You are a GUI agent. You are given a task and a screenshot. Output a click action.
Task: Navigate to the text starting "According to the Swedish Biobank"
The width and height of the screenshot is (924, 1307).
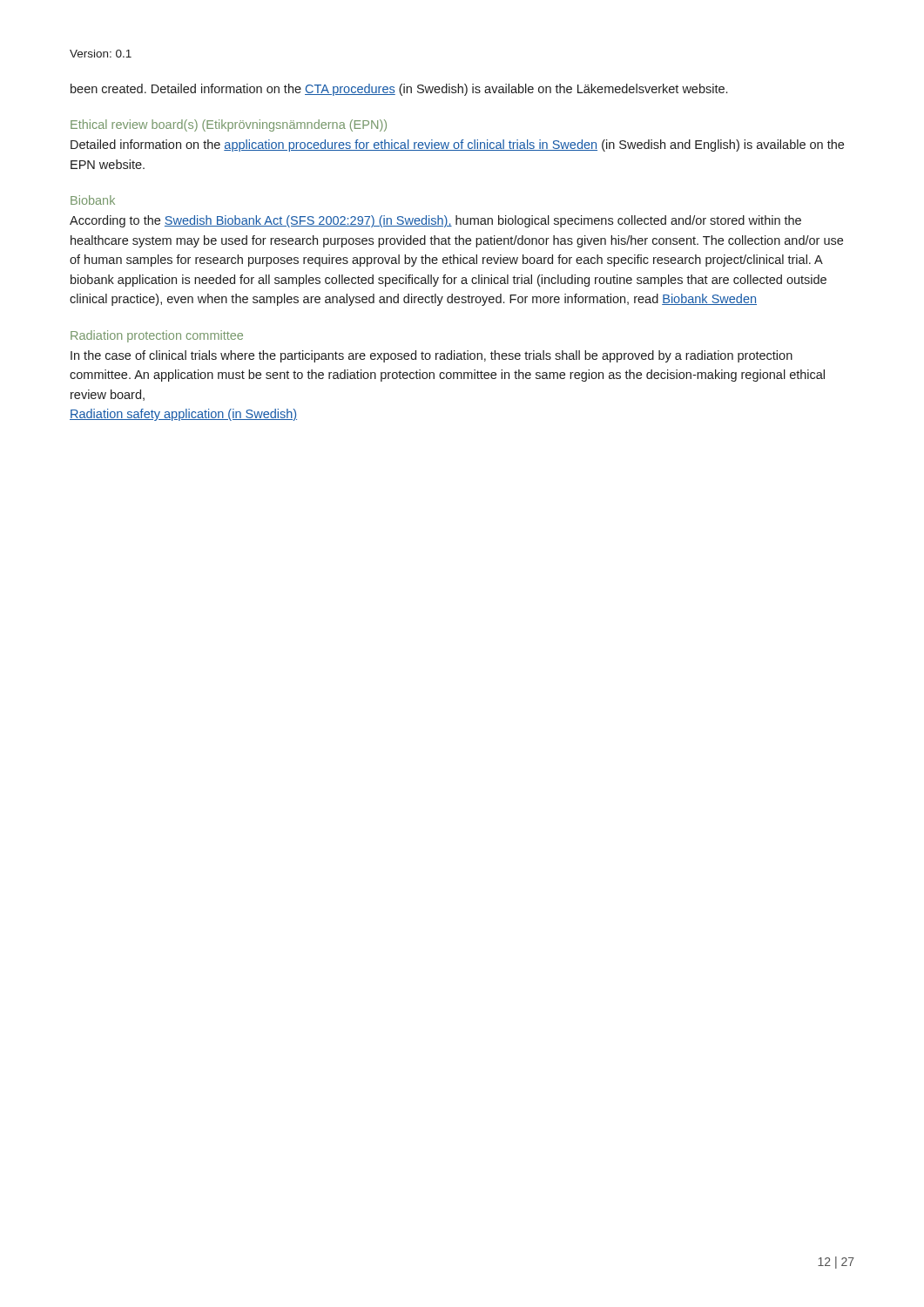(457, 260)
